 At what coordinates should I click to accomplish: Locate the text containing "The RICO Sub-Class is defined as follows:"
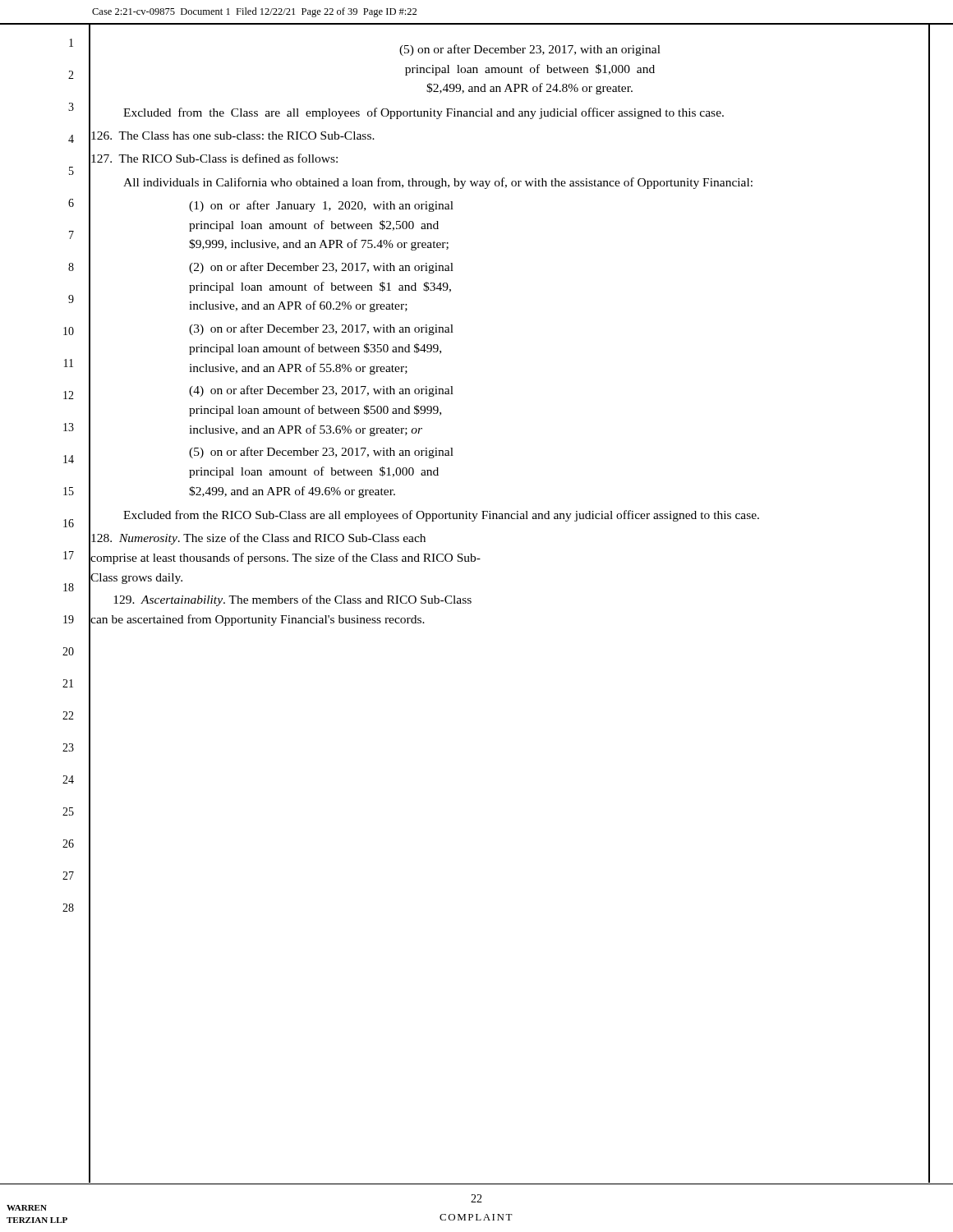tap(215, 158)
